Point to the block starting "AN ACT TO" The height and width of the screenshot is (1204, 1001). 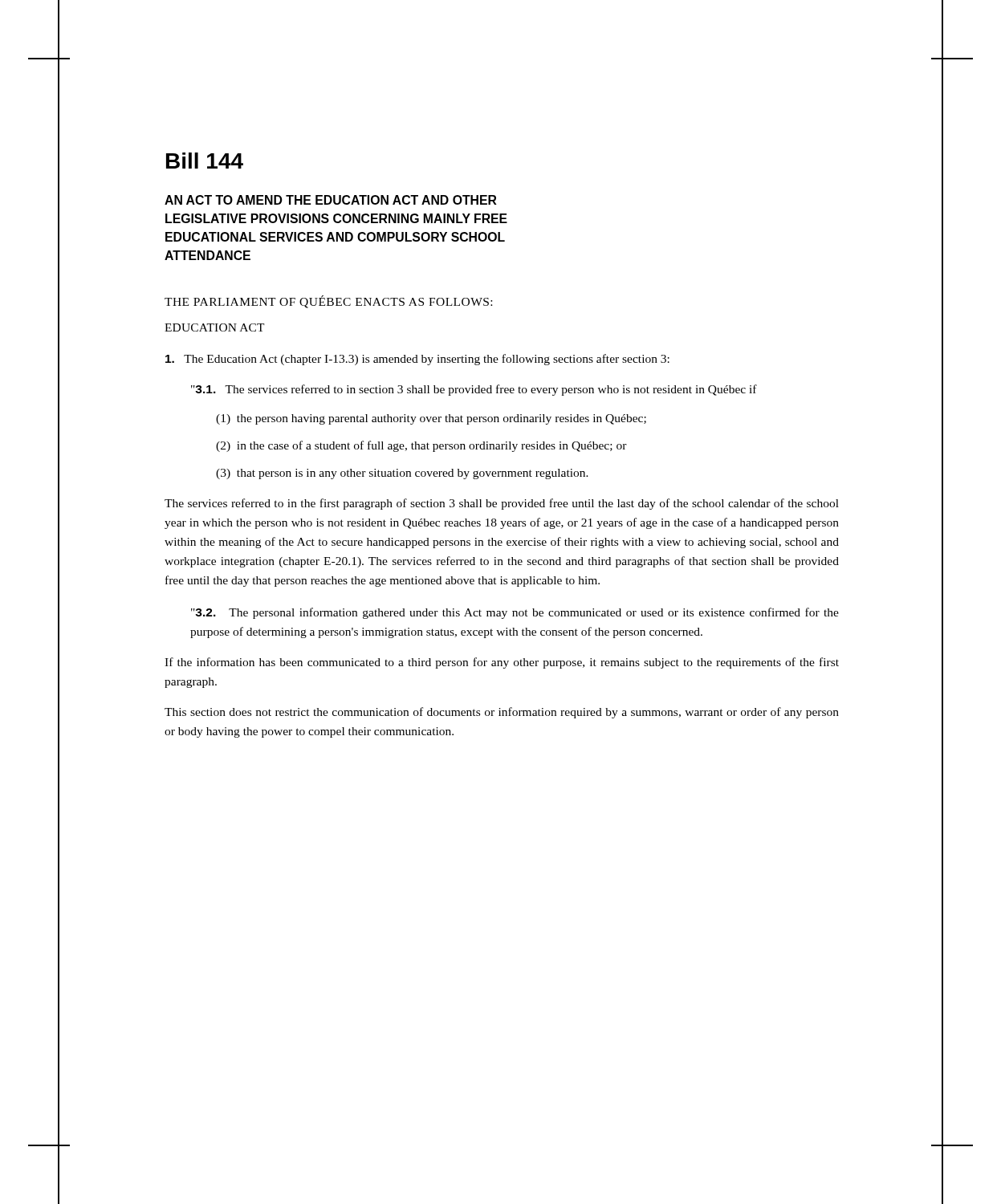336,228
